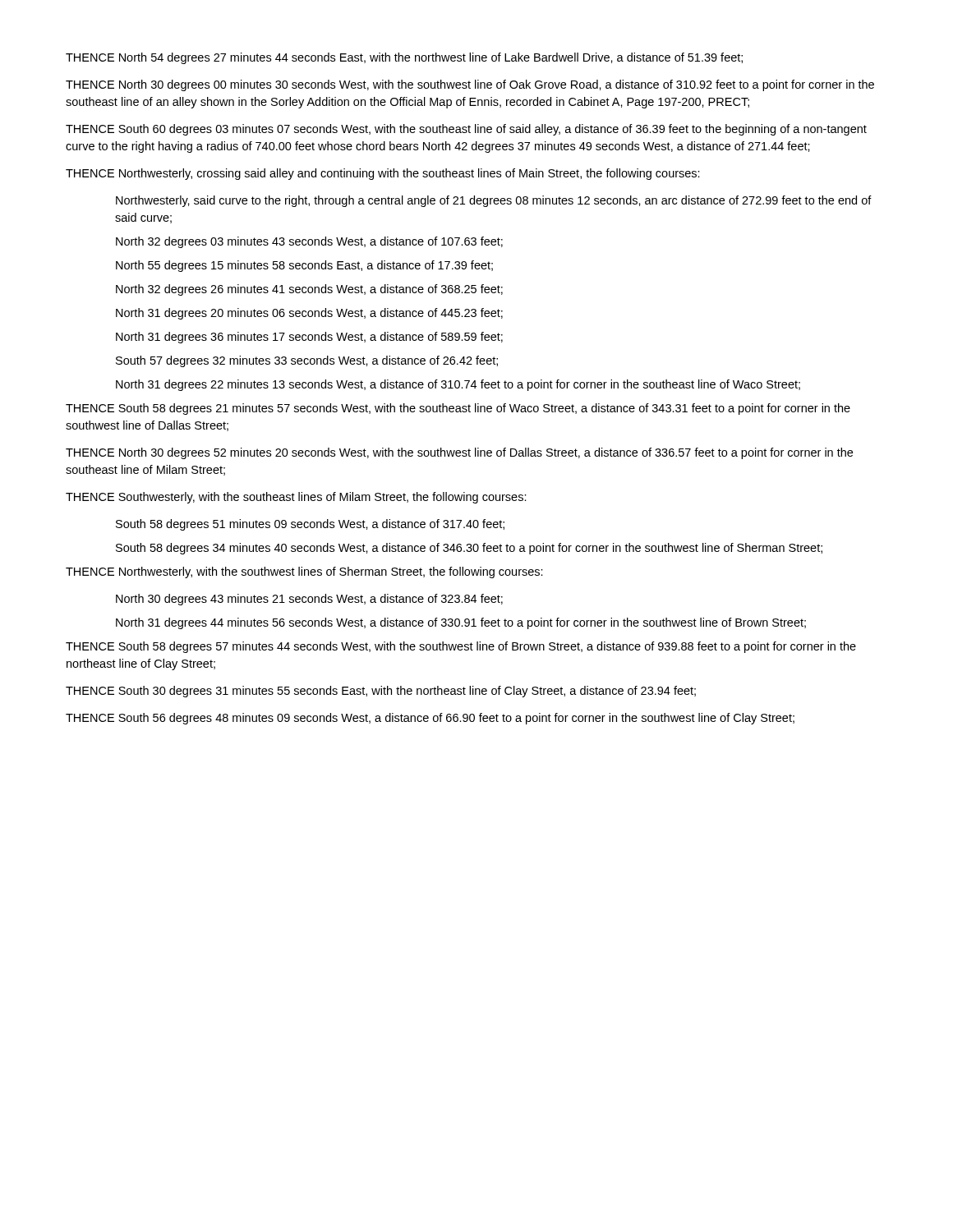Screen dimensions: 1232x953
Task: Point to the block starting "THENCE South 58 degrees 57 minutes"
Action: (461, 655)
